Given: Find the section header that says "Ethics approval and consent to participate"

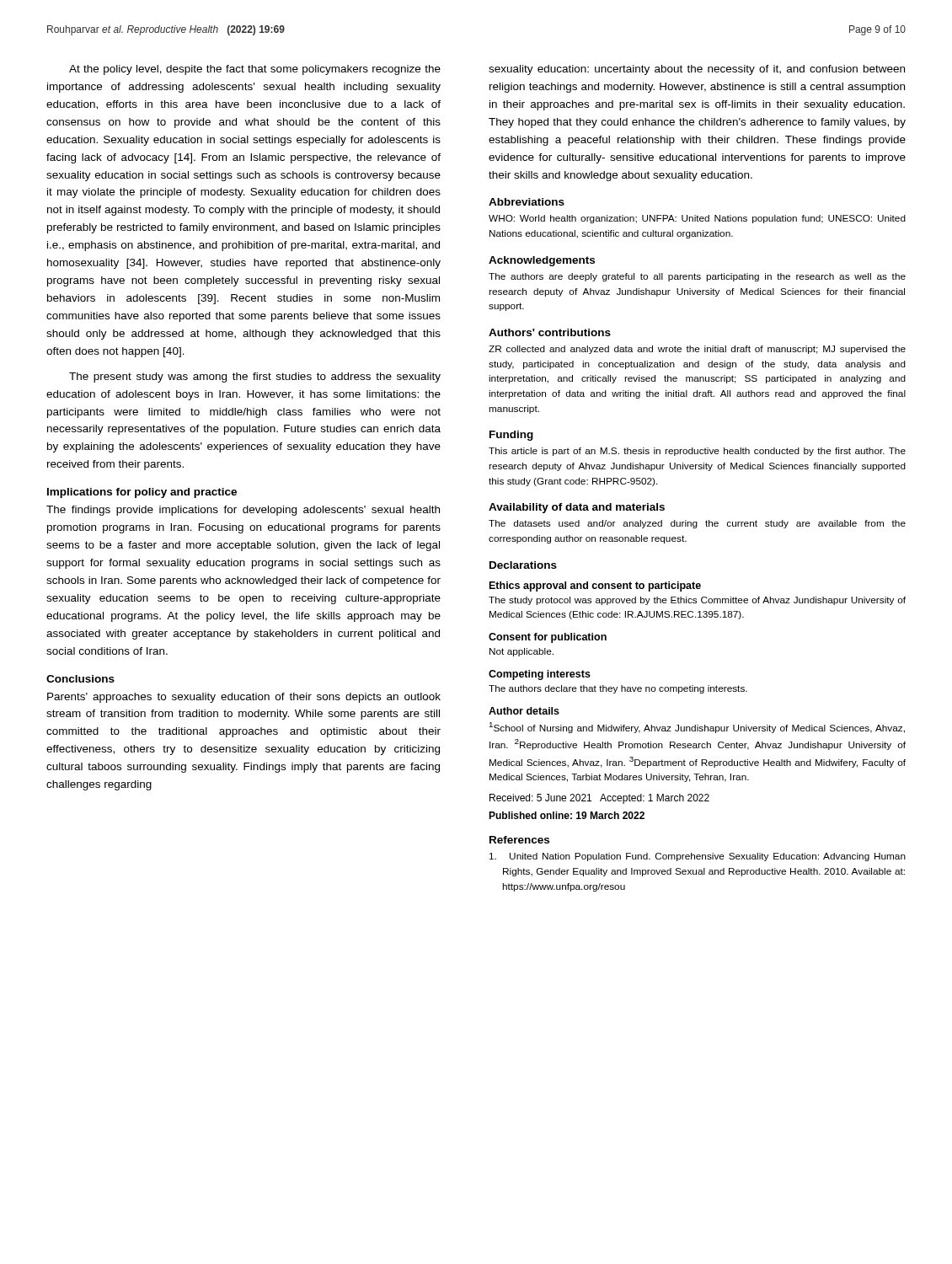Looking at the screenshot, I should (595, 585).
